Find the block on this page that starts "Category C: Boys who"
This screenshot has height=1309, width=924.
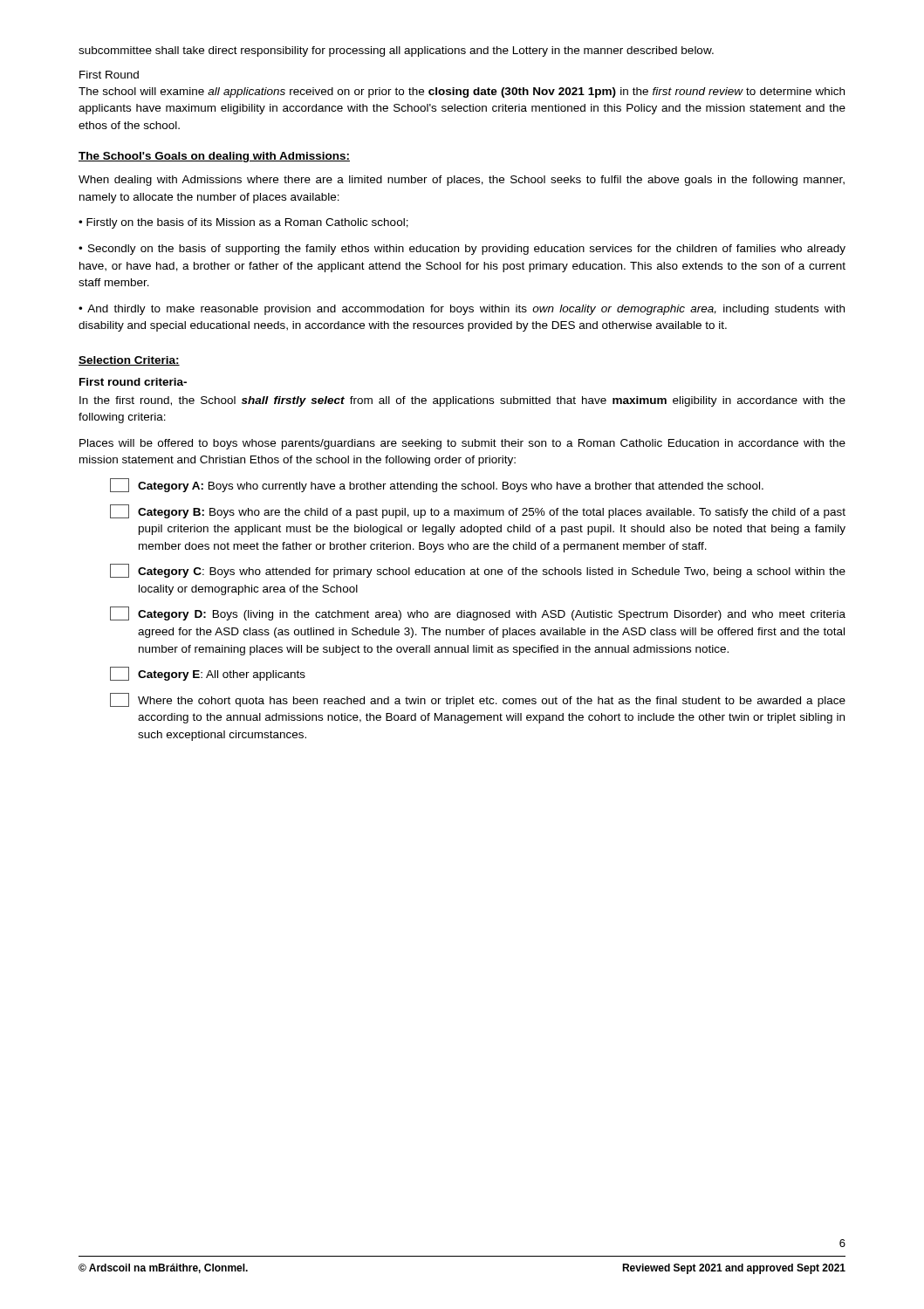tap(478, 580)
